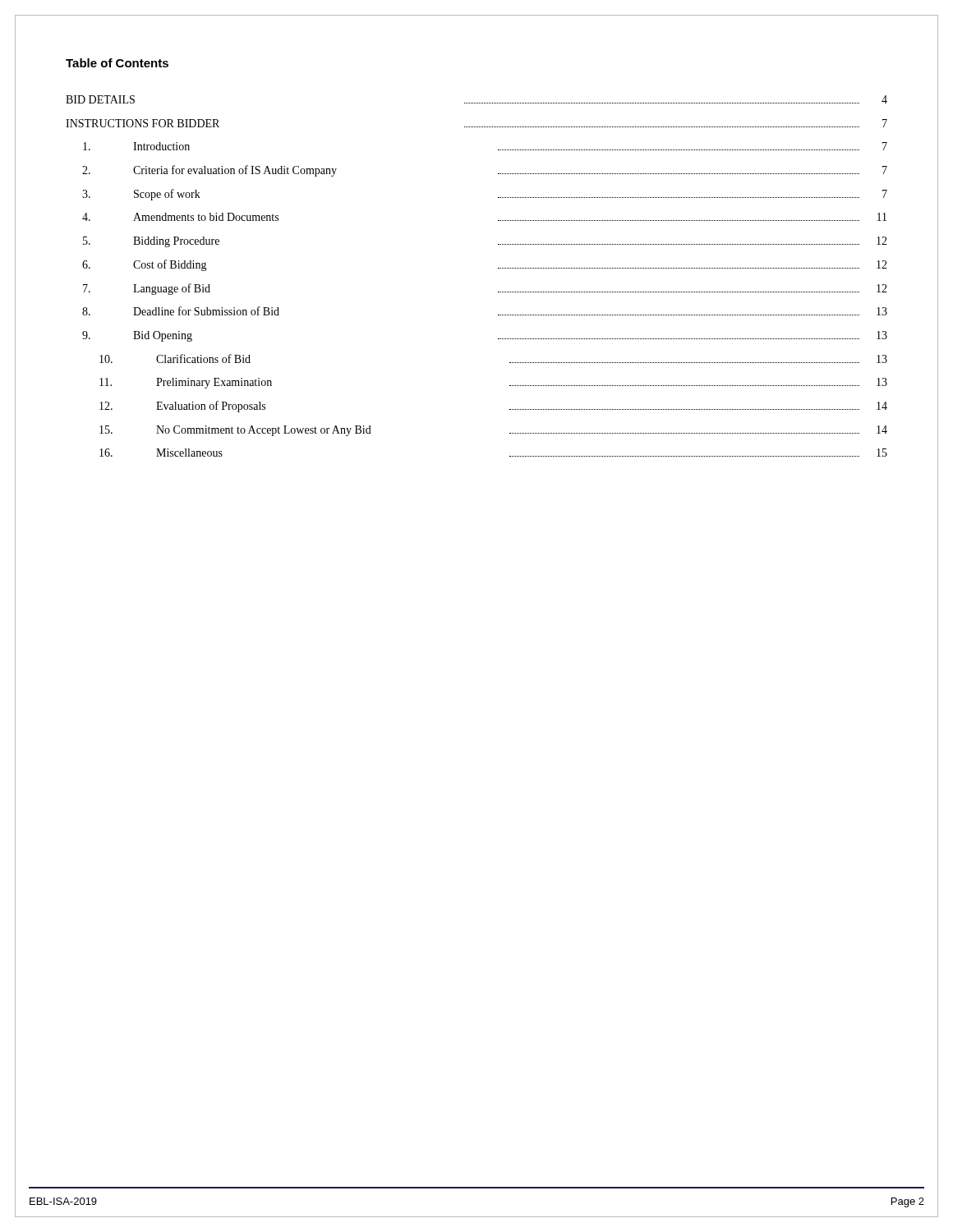Select the element starting "9. Bid Opening 13"

(159, 336)
